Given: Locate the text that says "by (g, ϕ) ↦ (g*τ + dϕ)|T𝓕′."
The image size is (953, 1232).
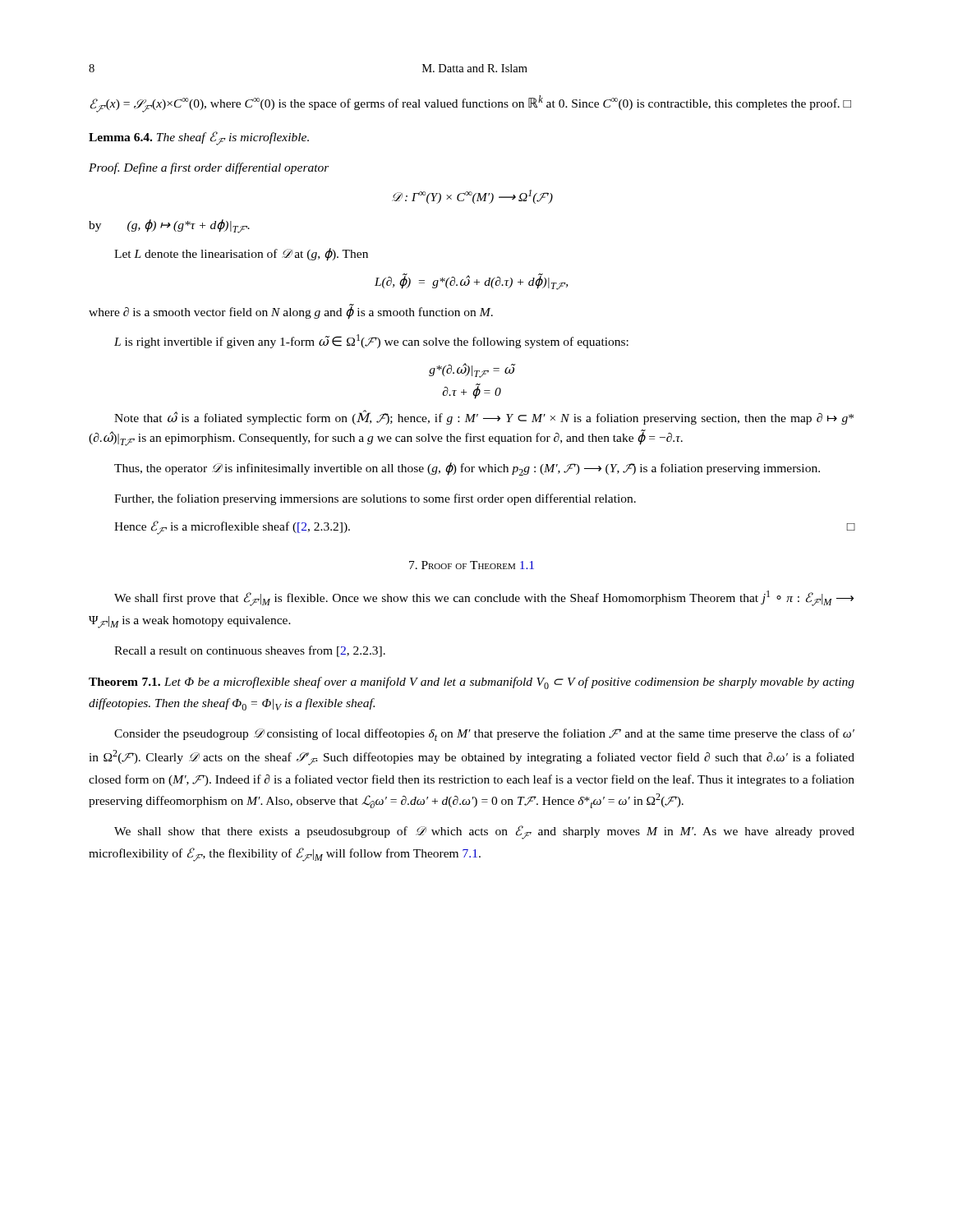Looking at the screenshot, I should click(x=169, y=226).
